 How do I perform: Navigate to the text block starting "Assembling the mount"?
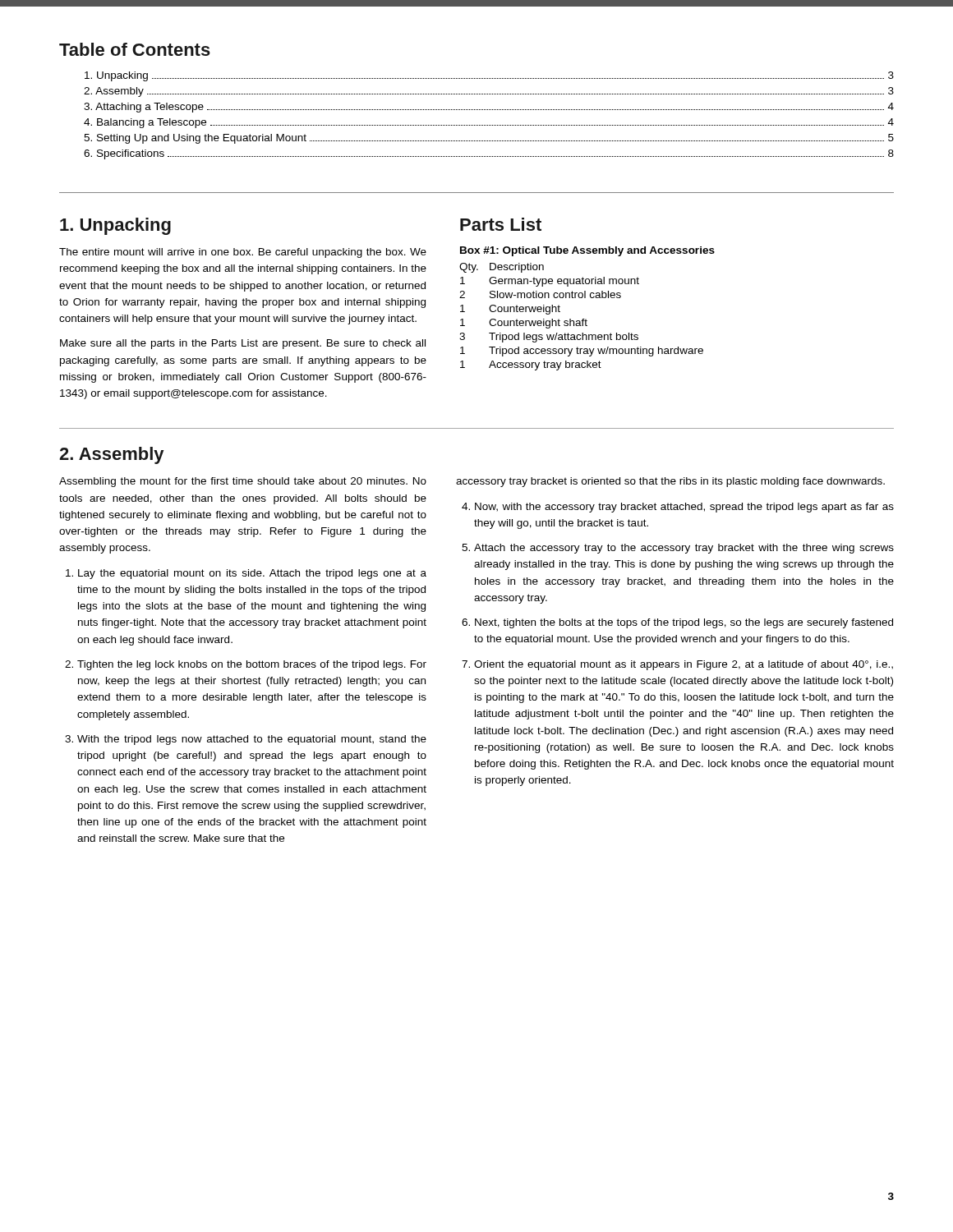[243, 515]
